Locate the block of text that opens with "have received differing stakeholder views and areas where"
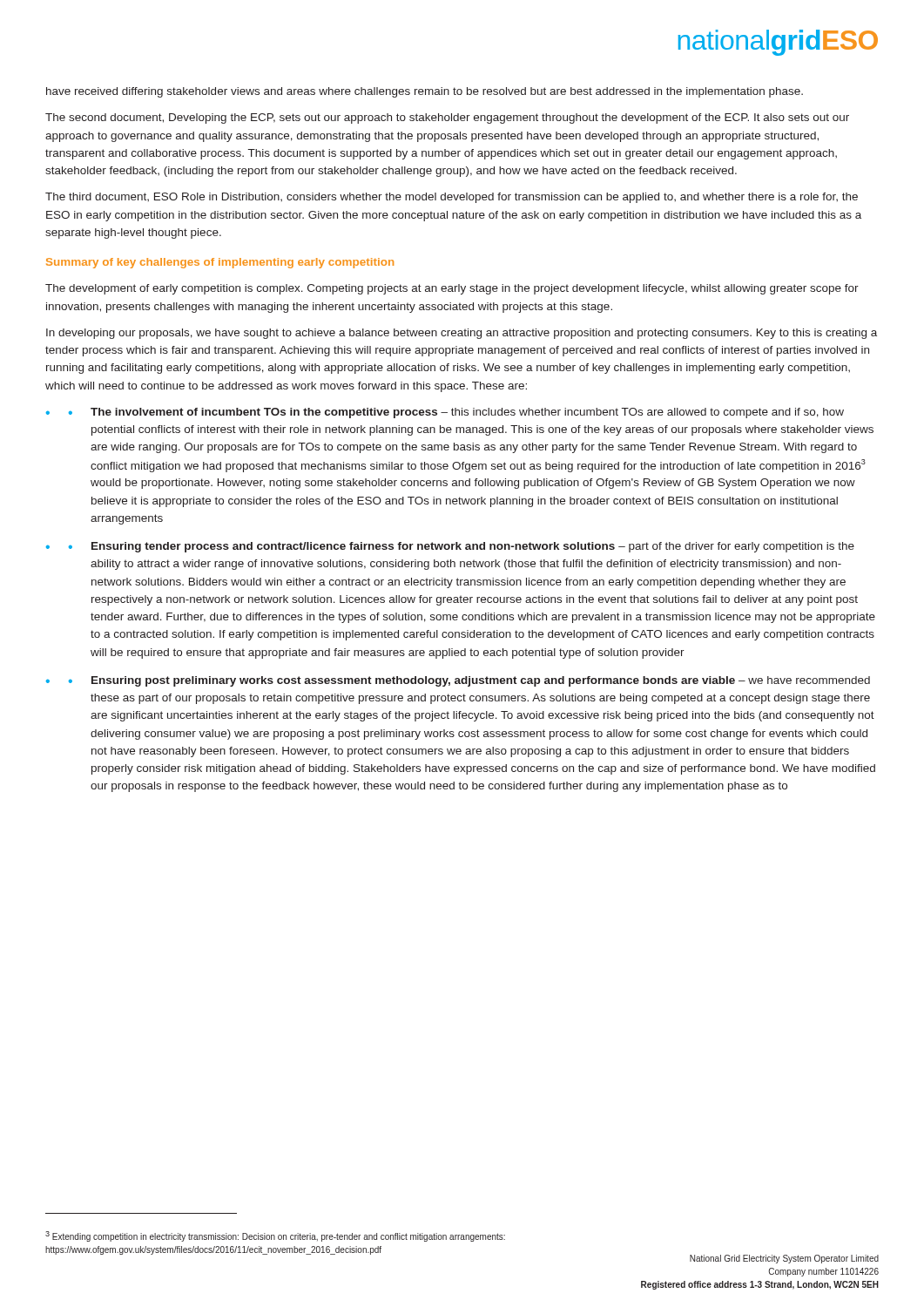This screenshot has height=1307, width=924. [462, 92]
